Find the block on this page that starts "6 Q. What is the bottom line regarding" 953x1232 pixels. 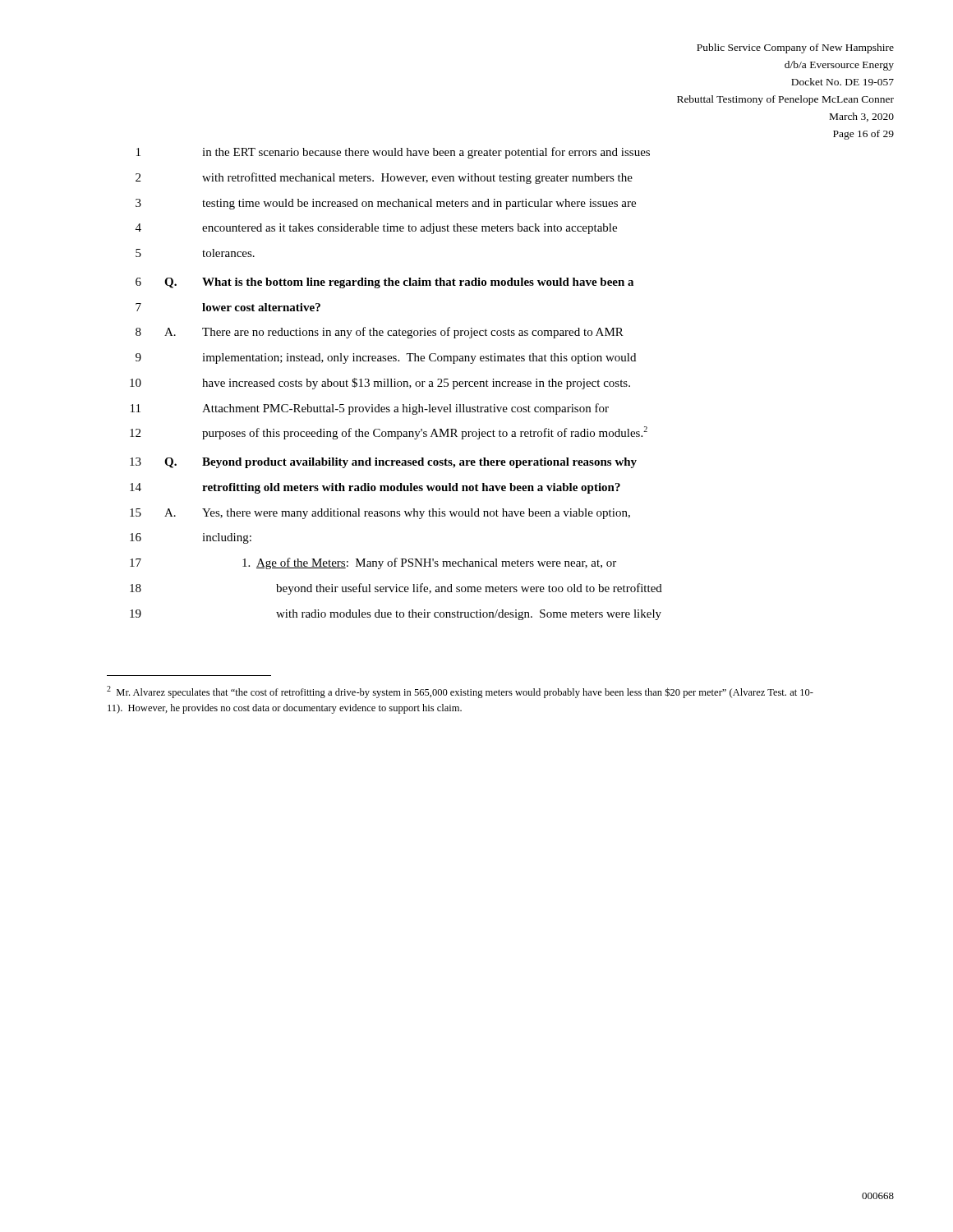coord(497,282)
